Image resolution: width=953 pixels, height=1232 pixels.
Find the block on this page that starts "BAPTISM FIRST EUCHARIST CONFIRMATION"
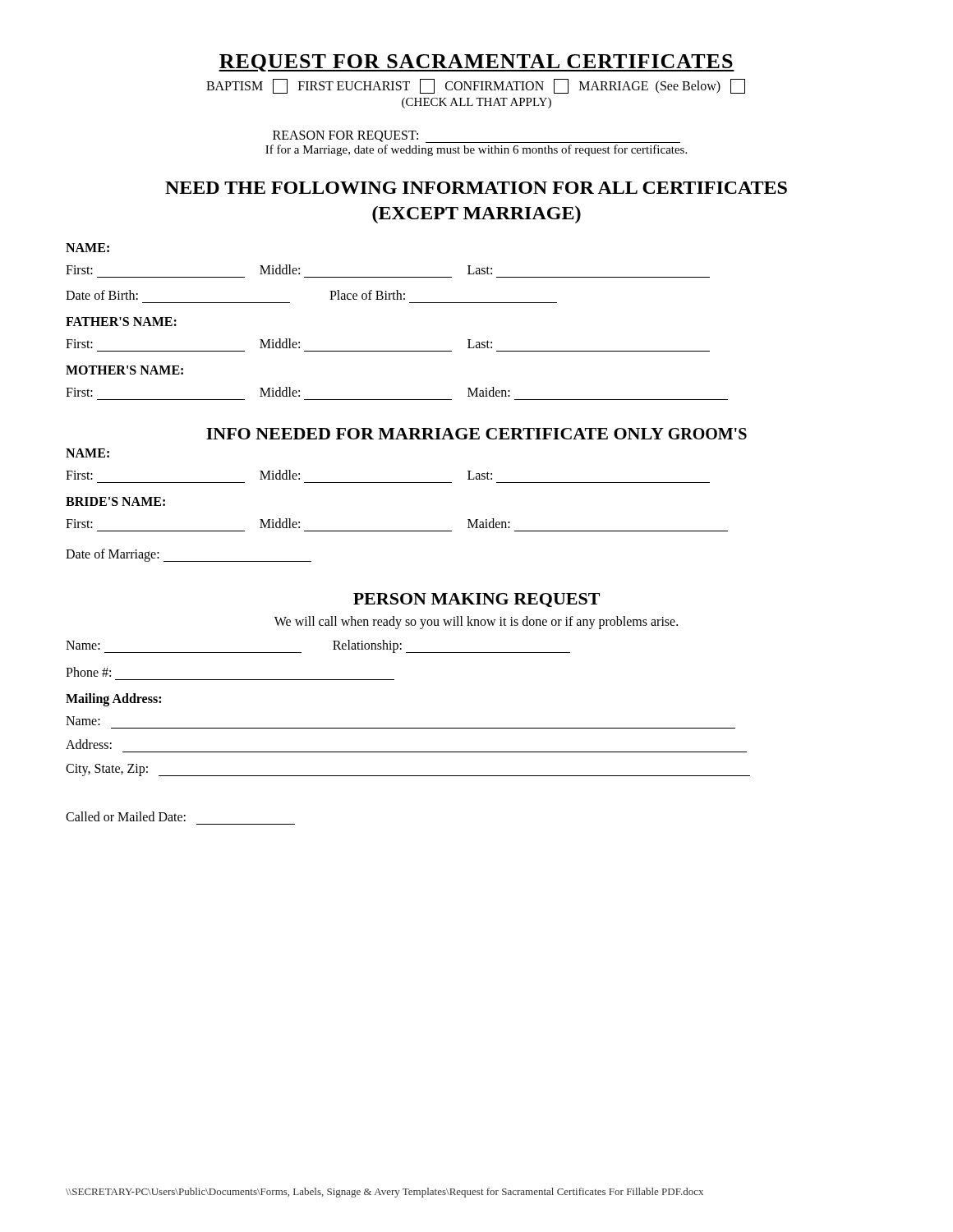coord(476,86)
